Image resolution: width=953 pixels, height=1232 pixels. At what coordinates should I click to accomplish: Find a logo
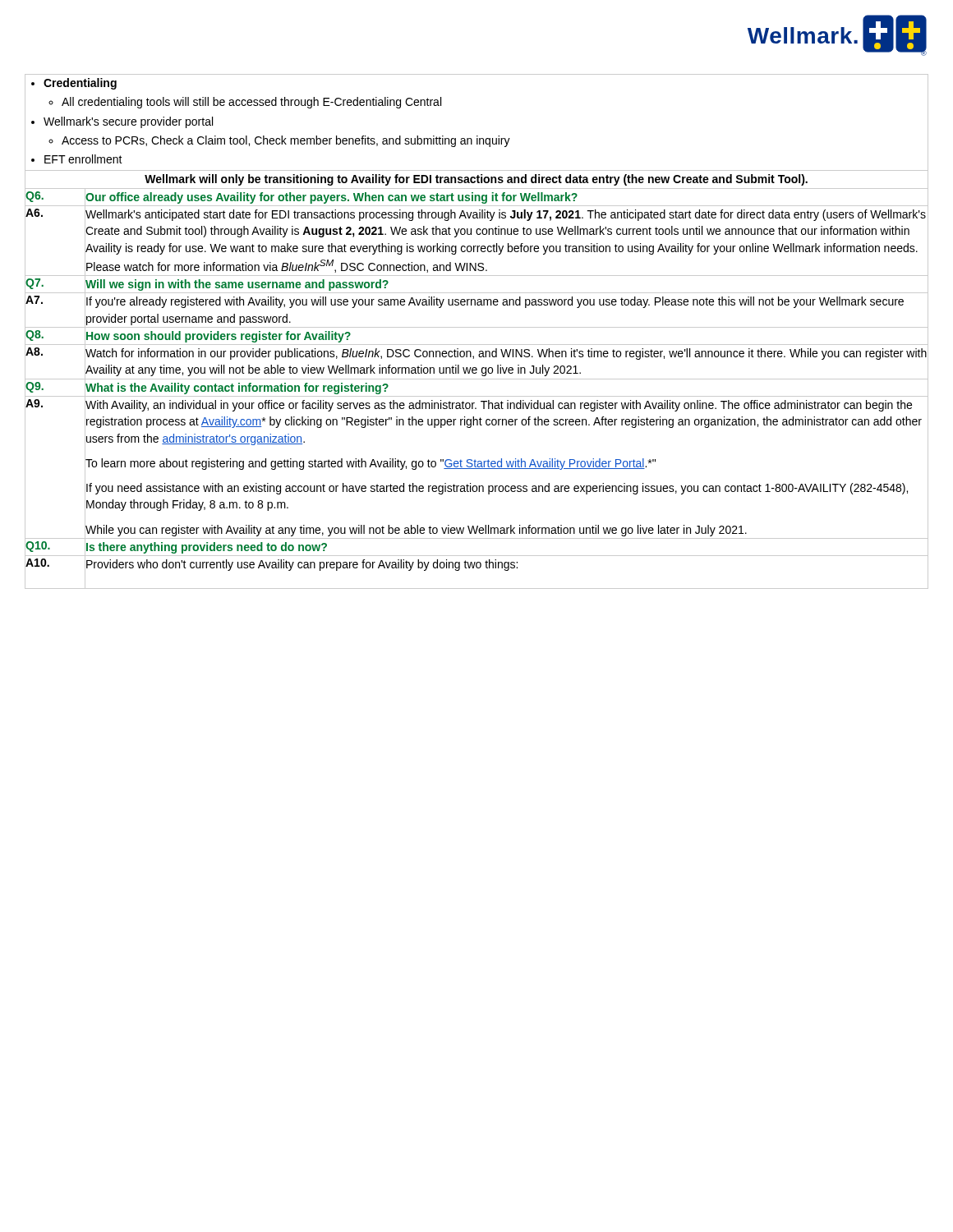[837, 36]
